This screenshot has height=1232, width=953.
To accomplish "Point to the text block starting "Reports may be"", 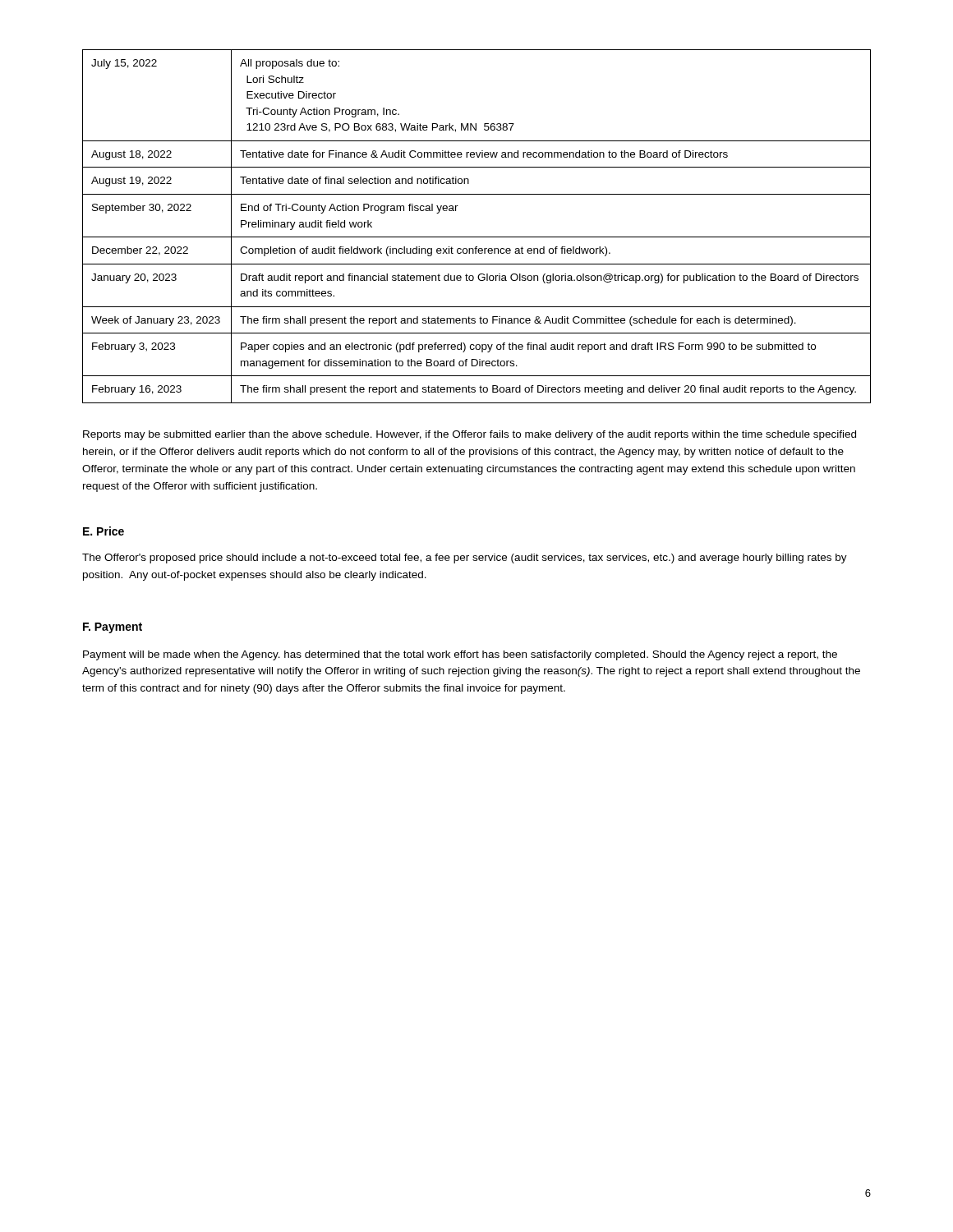I will click(x=469, y=460).
